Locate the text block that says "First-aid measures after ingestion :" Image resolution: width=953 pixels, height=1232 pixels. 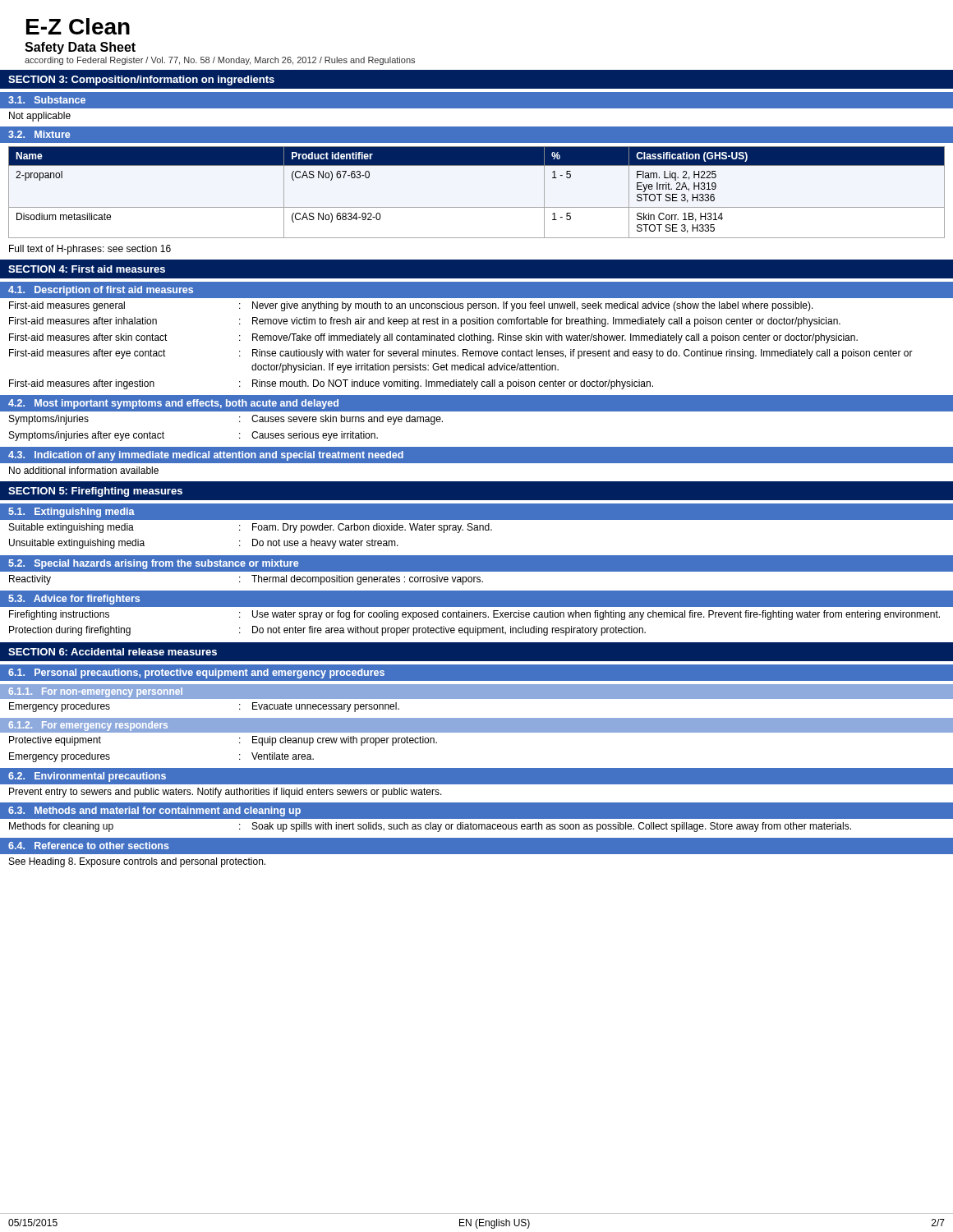pos(476,384)
